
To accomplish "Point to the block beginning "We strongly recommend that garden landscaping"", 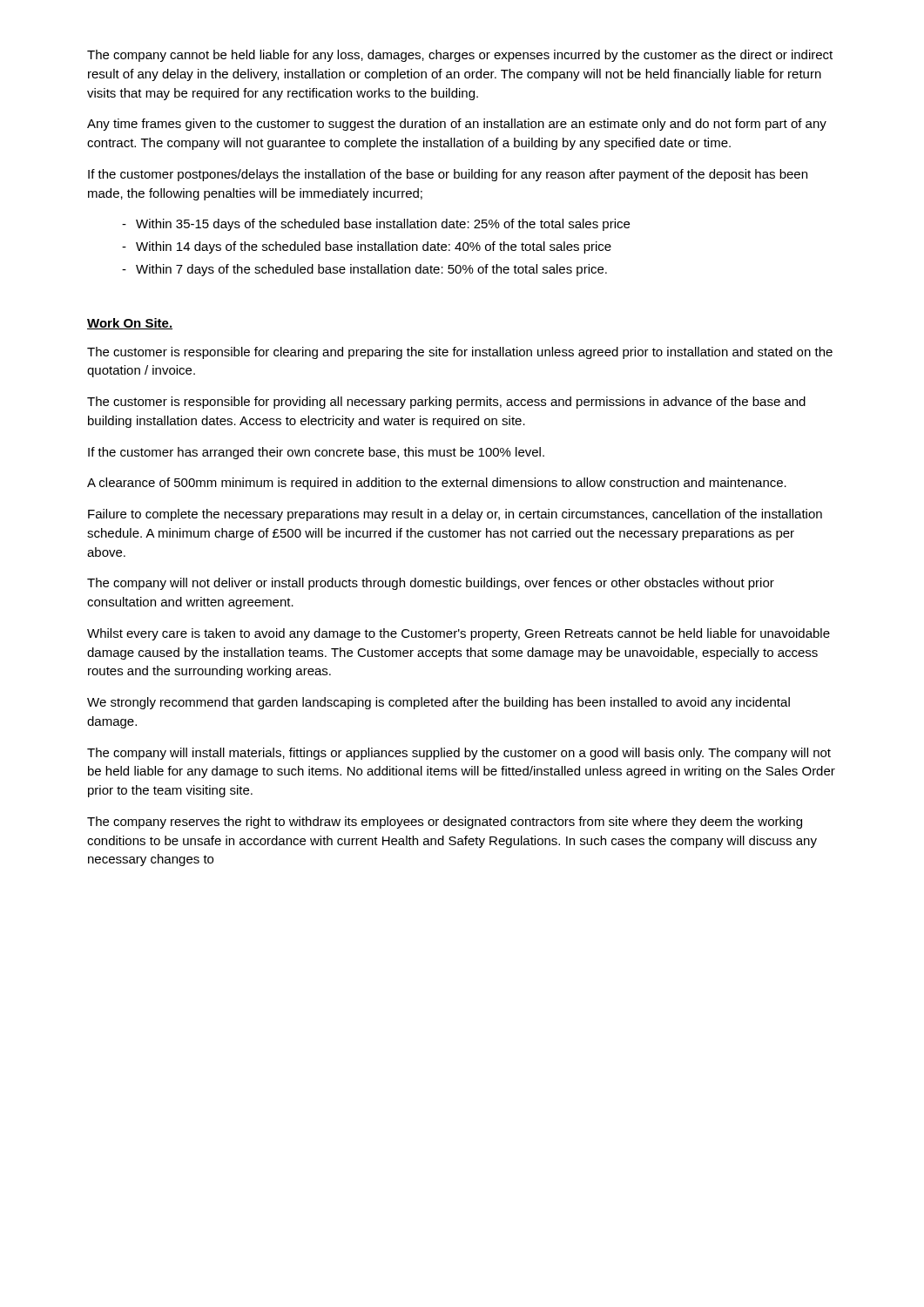I will tap(439, 711).
